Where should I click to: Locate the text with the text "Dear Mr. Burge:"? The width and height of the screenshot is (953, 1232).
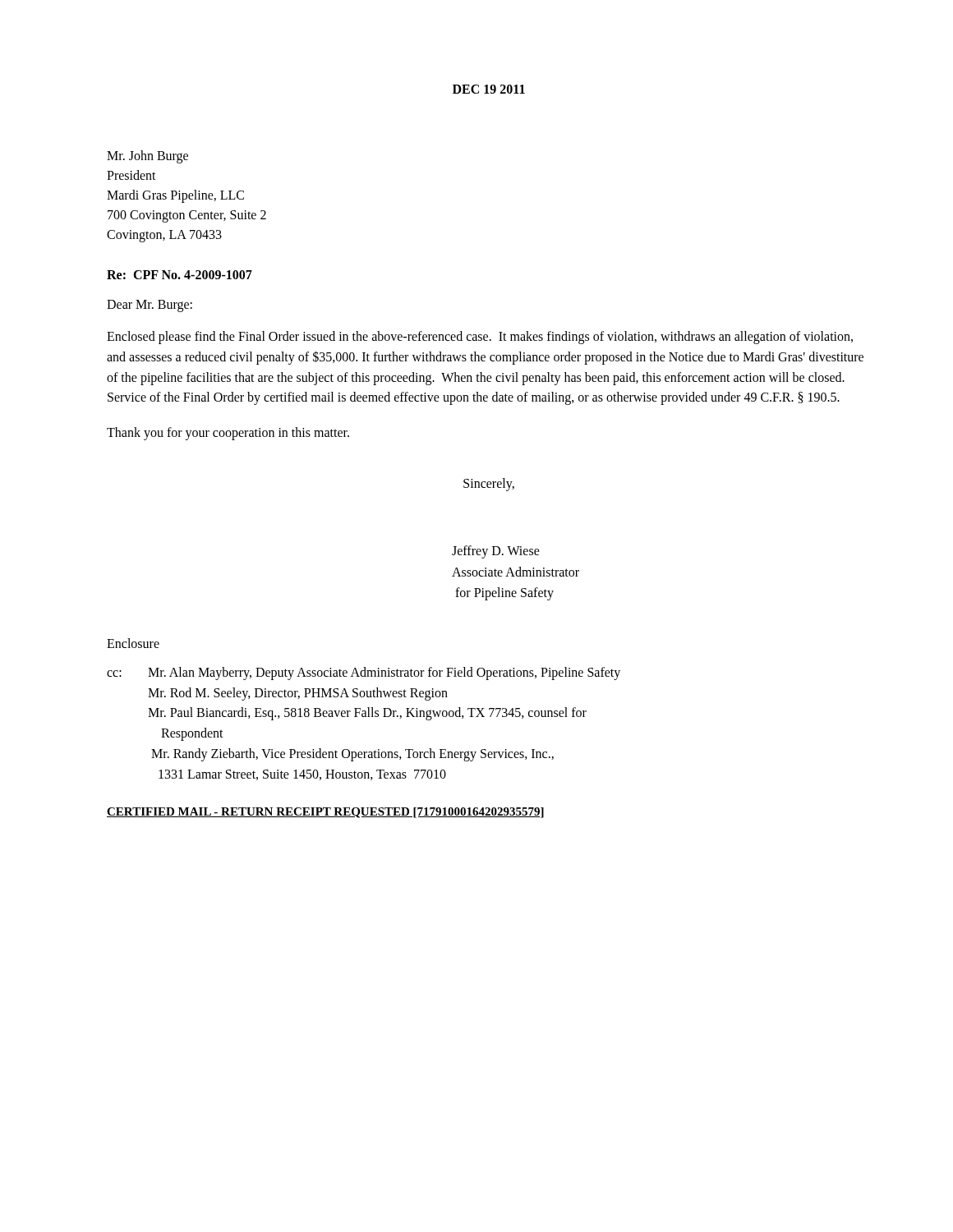pos(150,304)
